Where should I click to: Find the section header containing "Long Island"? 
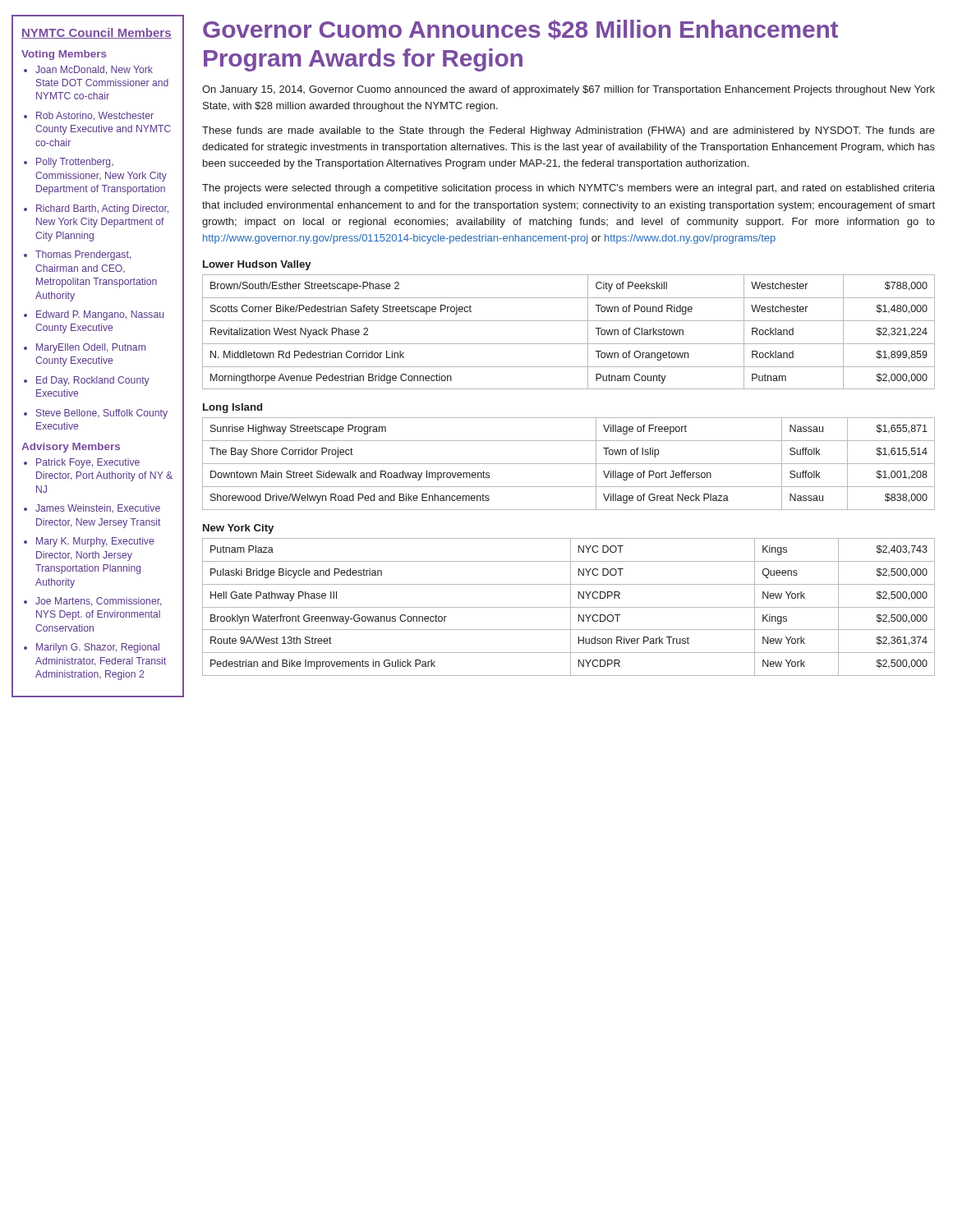click(x=233, y=407)
